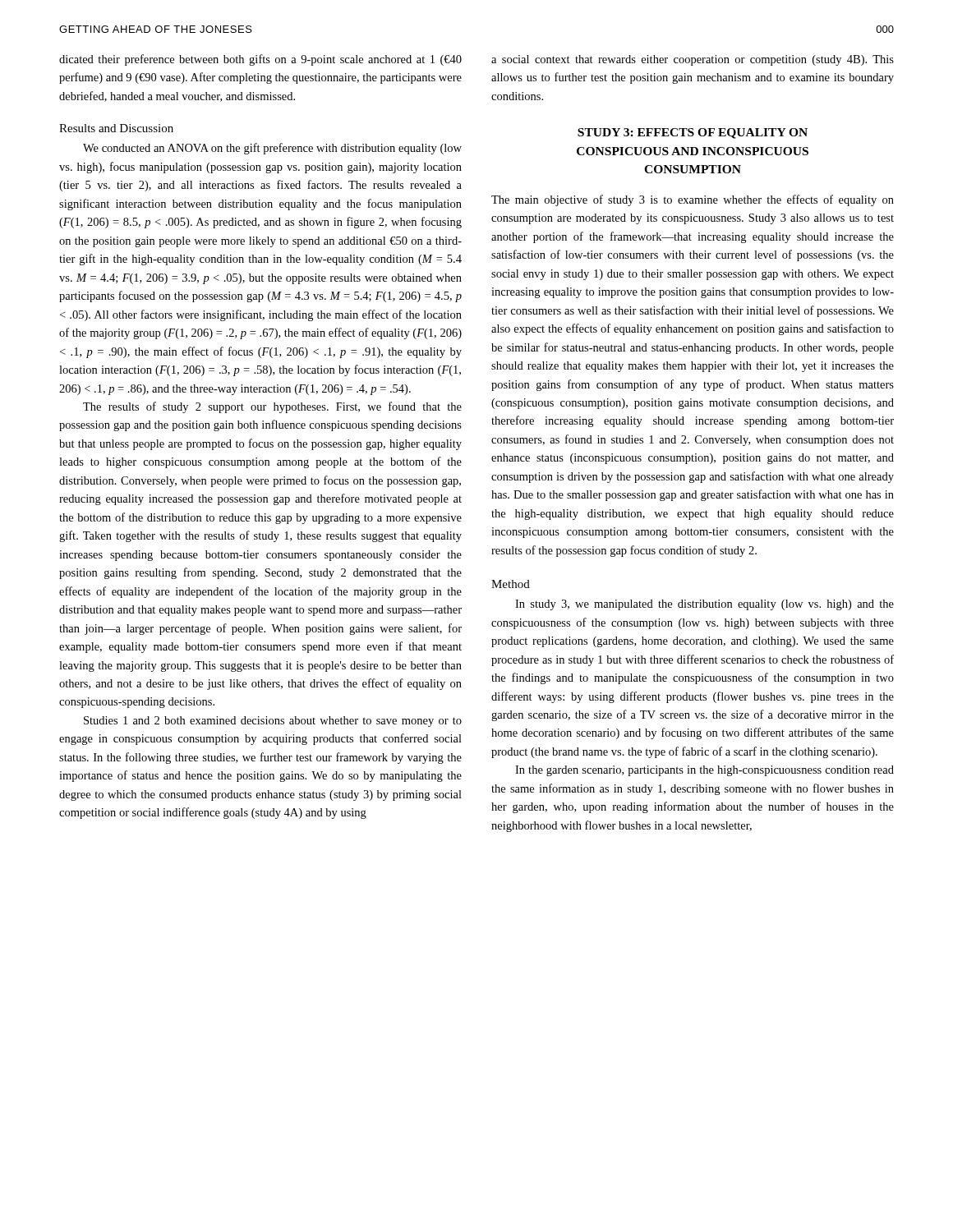Image resolution: width=953 pixels, height=1232 pixels.
Task: Find the region starting "In study 3, we manipulated the distribution"
Action: click(x=693, y=678)
